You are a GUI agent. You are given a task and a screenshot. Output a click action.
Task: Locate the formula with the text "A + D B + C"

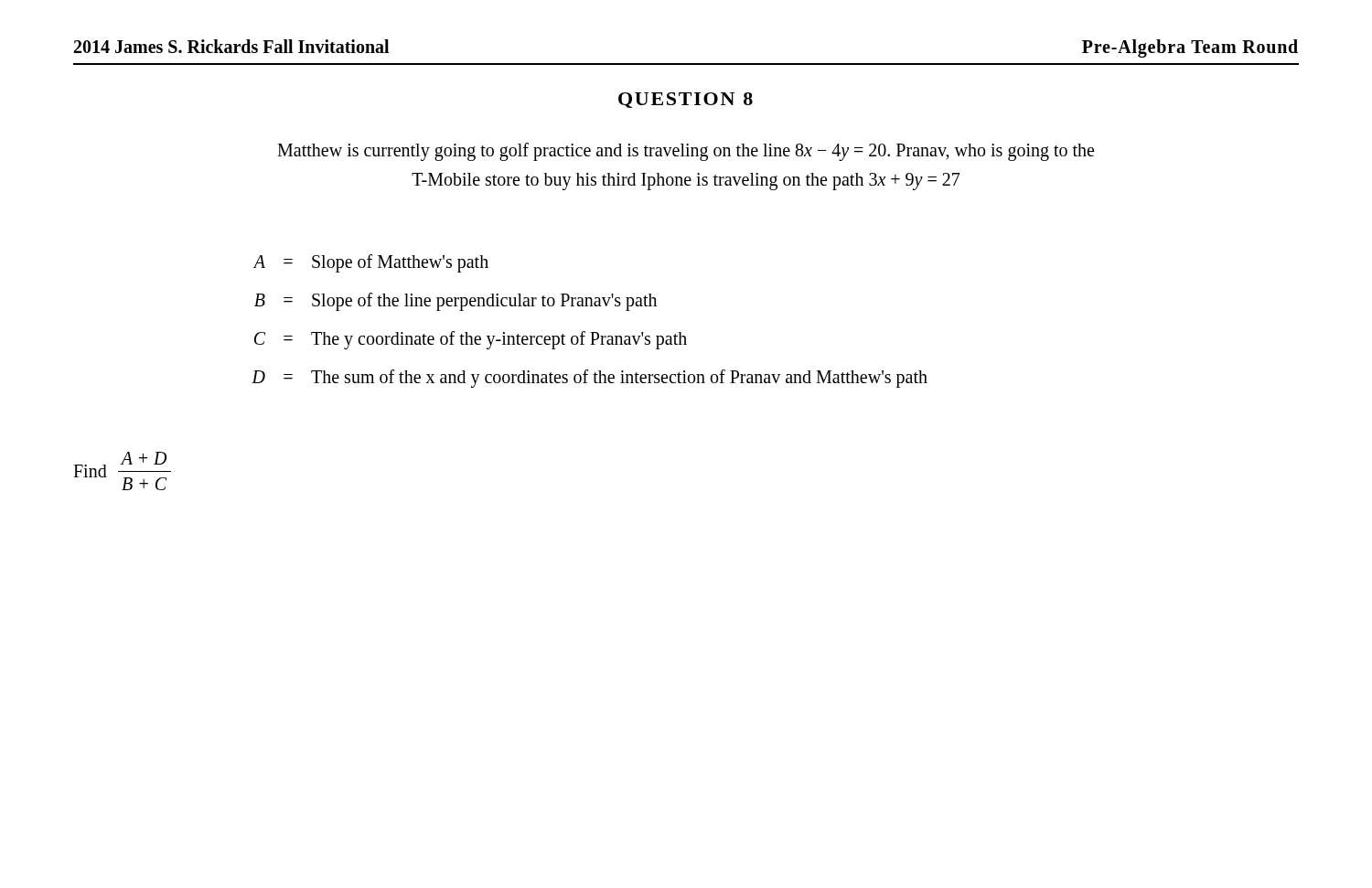(x=144, y=471)
